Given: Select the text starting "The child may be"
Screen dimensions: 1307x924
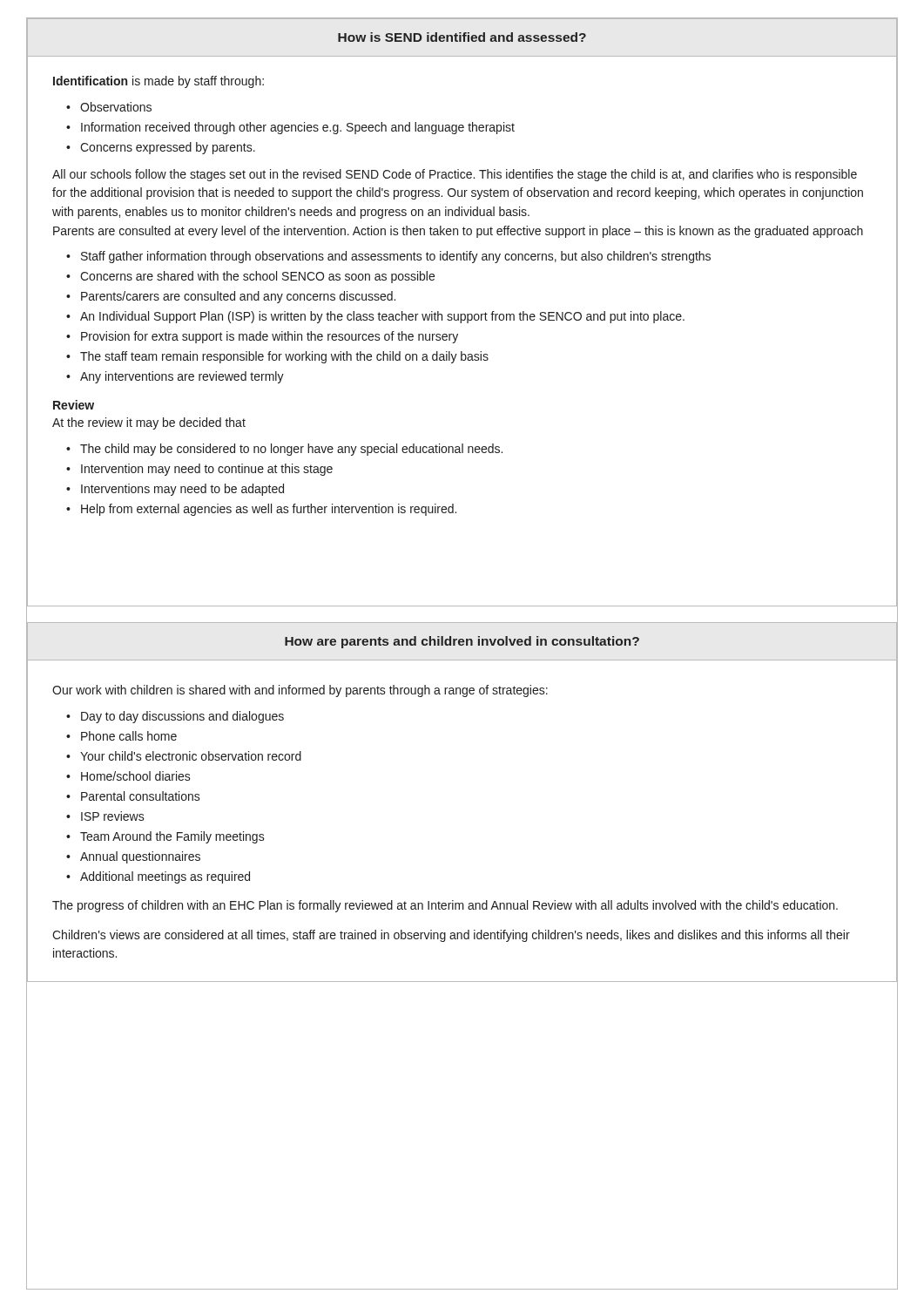Looking at the screenshot, I should pyautogui.click(x=292, y=449).
